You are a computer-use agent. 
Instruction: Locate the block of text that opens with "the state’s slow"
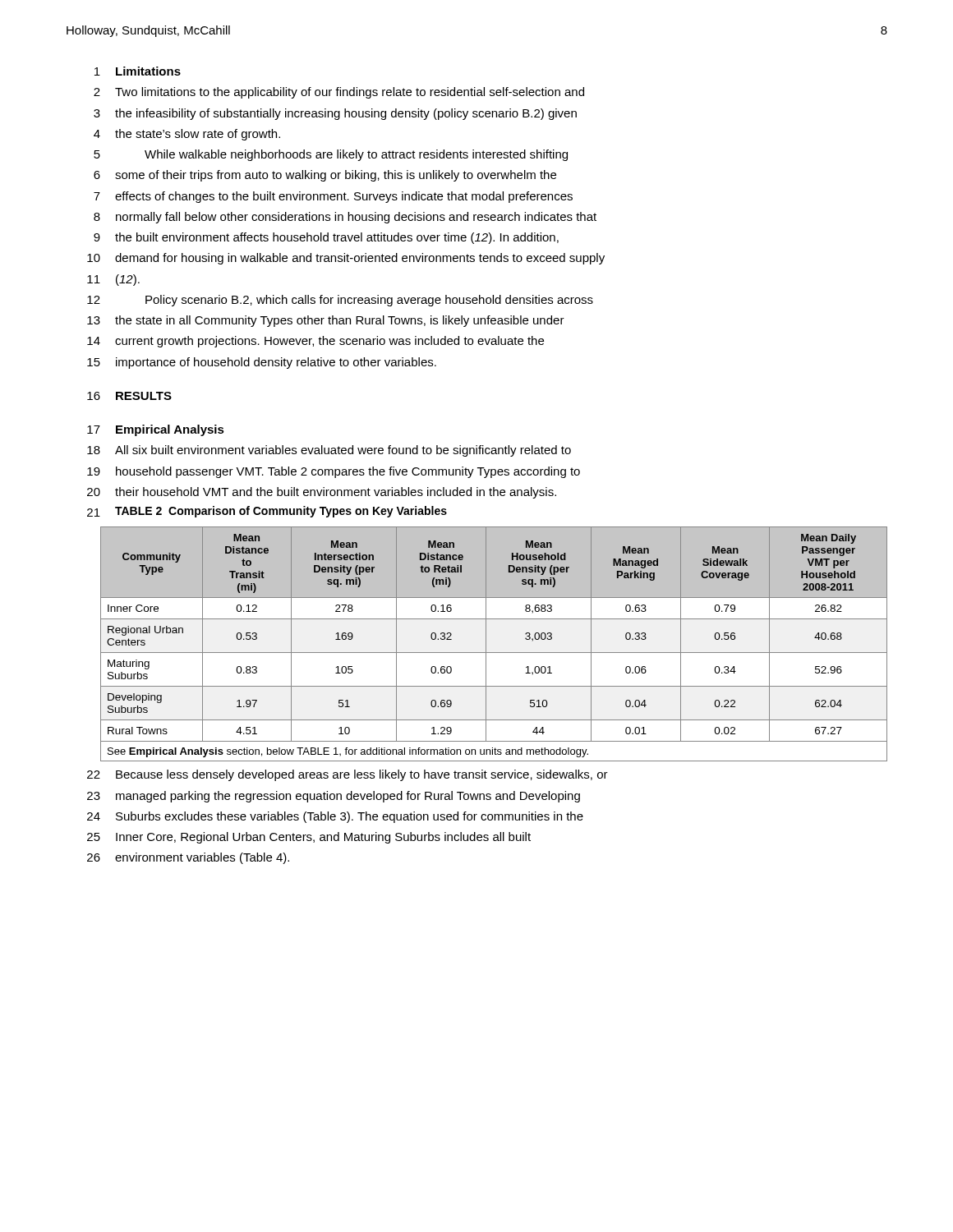coord(198,133)
